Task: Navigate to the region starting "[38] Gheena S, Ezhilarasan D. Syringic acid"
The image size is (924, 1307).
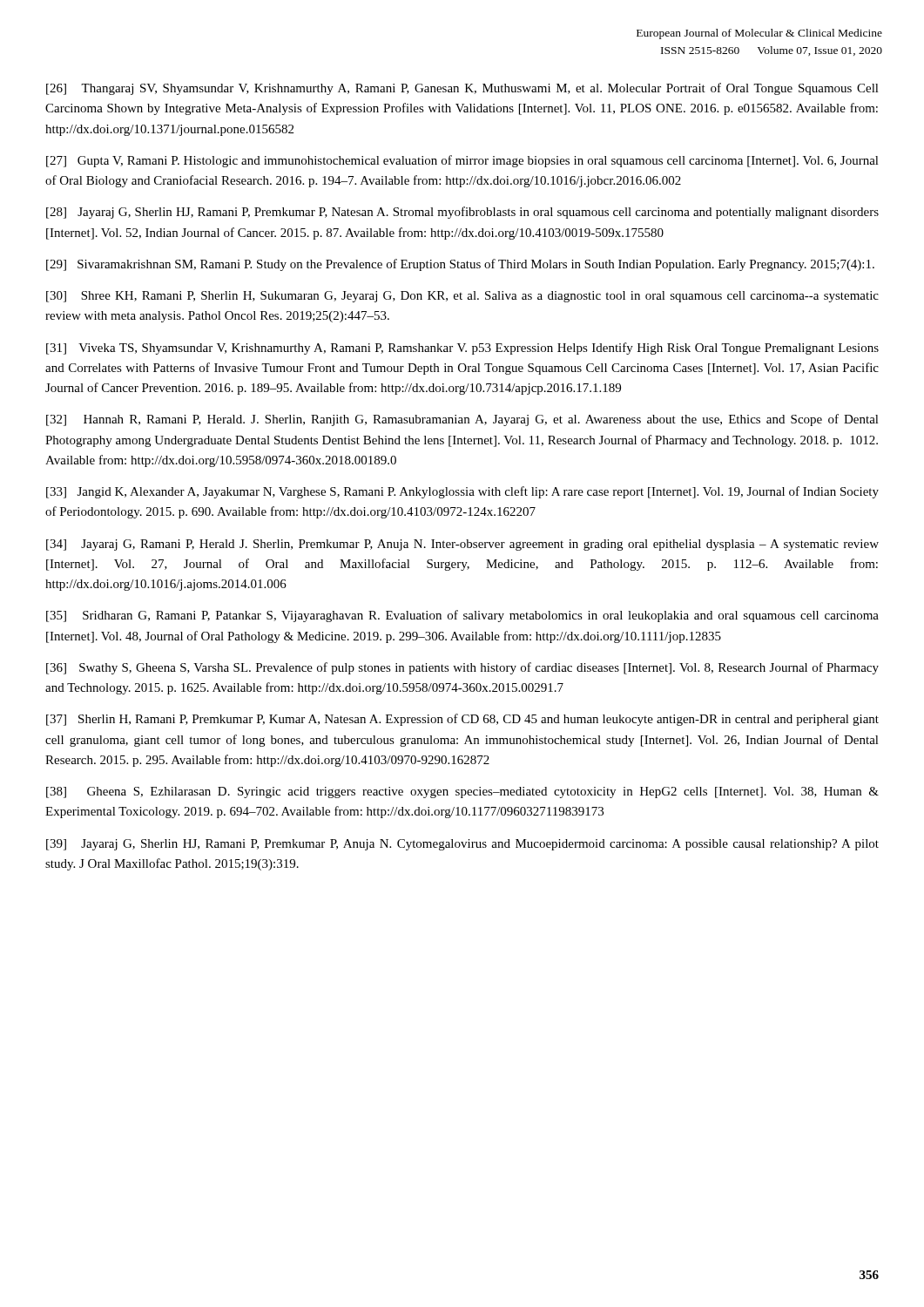Action: click(462, 801)
